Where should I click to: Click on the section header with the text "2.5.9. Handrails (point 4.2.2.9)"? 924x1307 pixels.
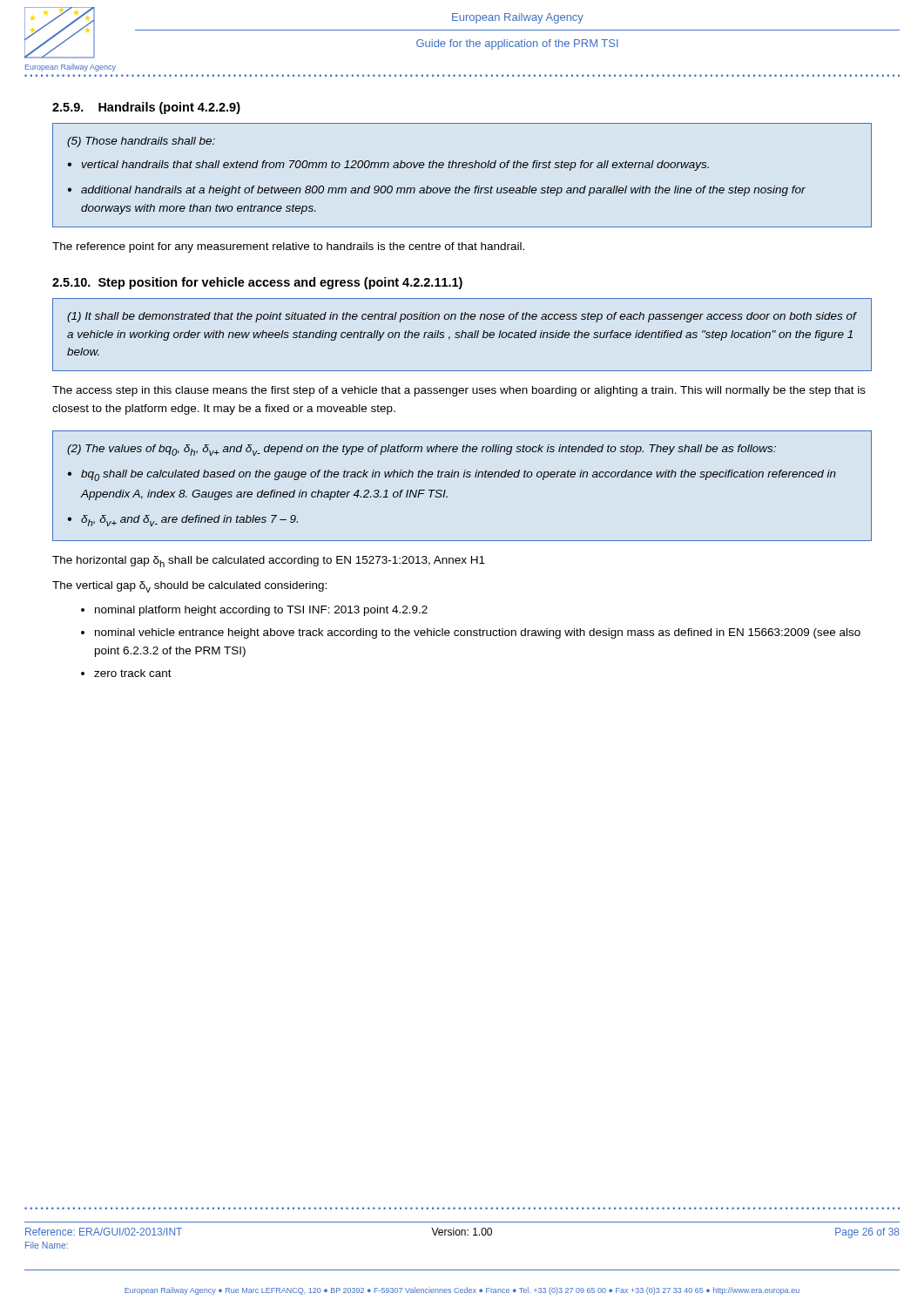[146, 107]
